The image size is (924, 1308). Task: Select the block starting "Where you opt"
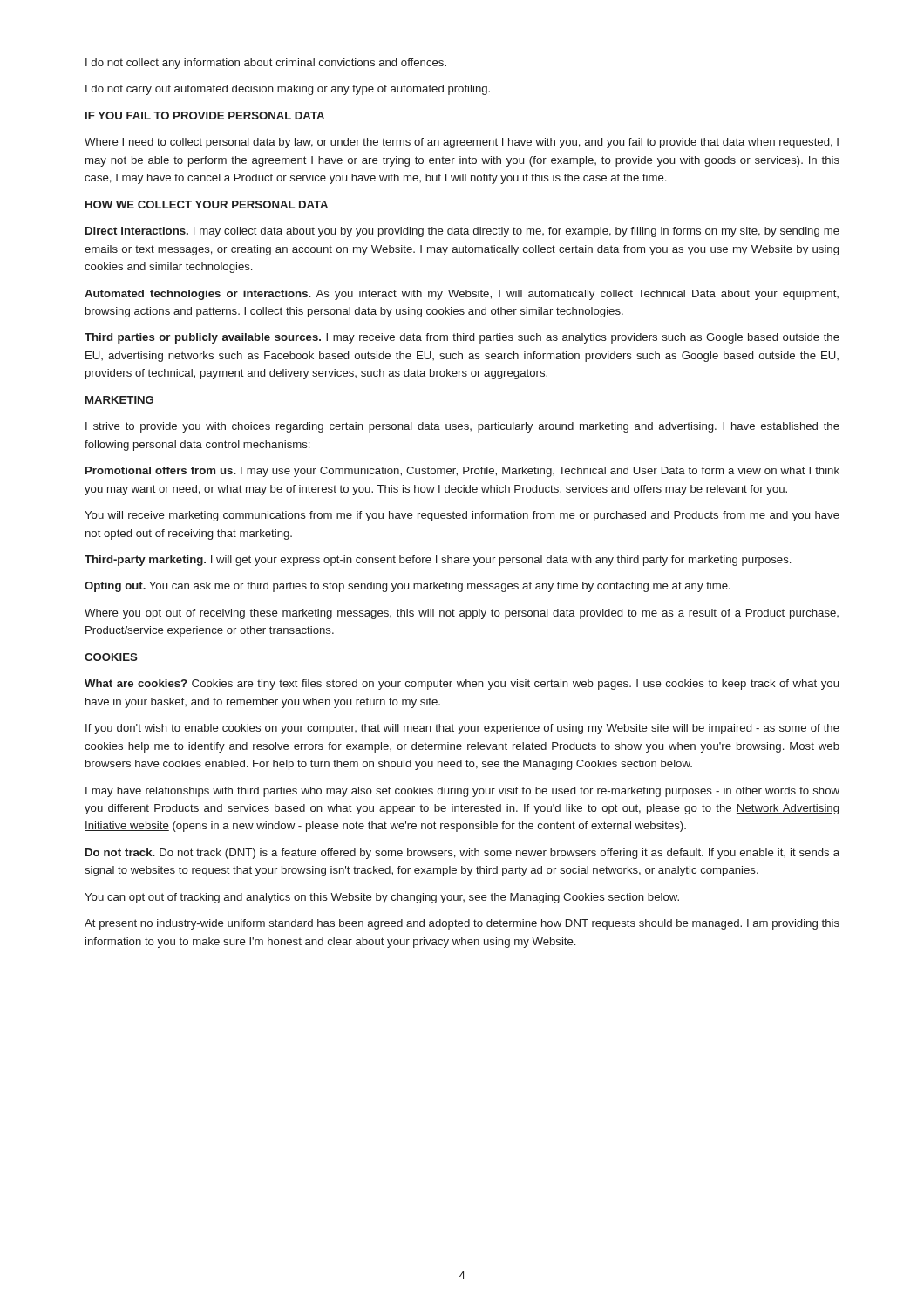(462, 622)
